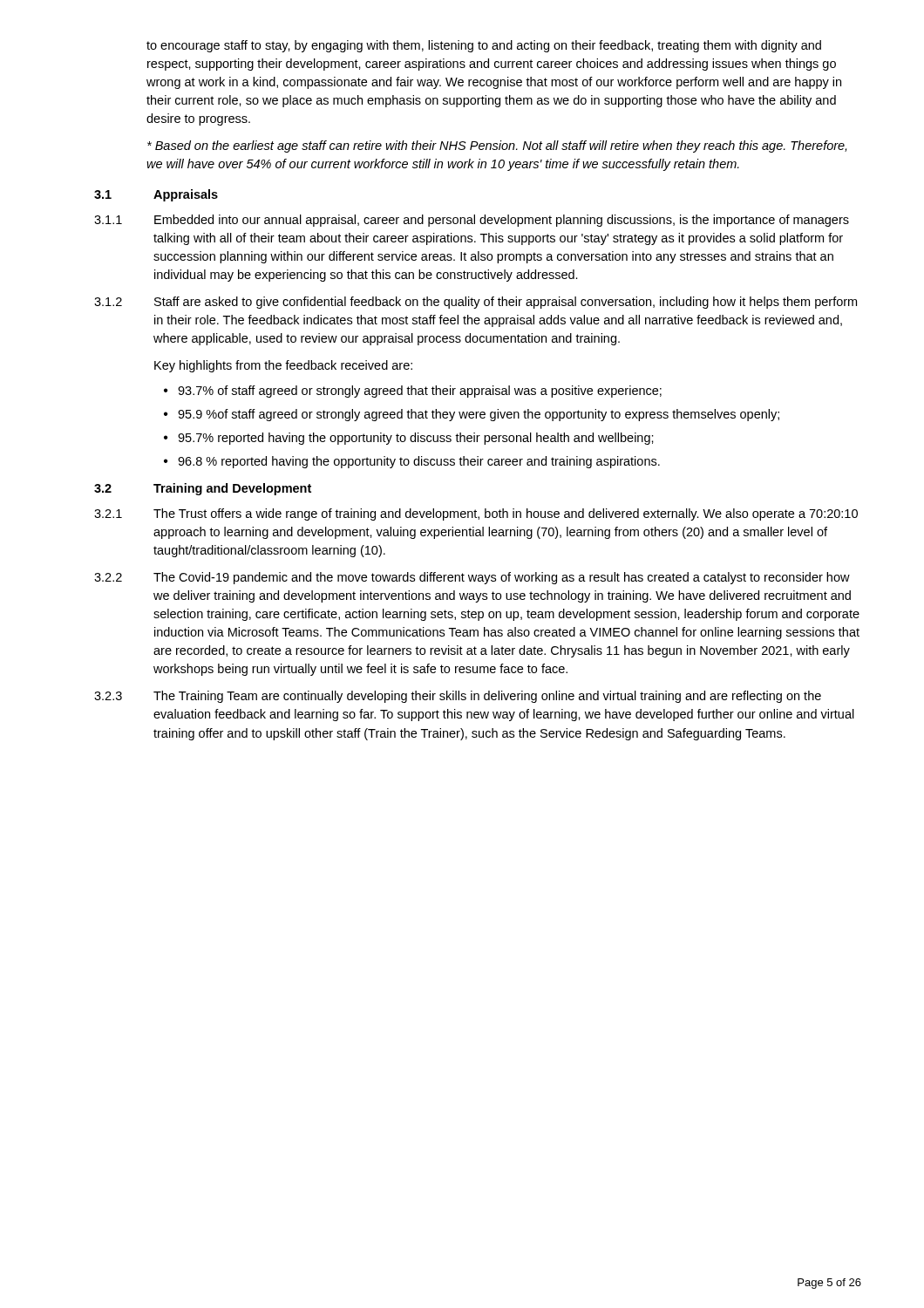The height and width of the screenshot is (1308, 924).
Task: Click on the text block starting "2.2 The Covid-19 pandemic and"
Action: coord(478,624)
